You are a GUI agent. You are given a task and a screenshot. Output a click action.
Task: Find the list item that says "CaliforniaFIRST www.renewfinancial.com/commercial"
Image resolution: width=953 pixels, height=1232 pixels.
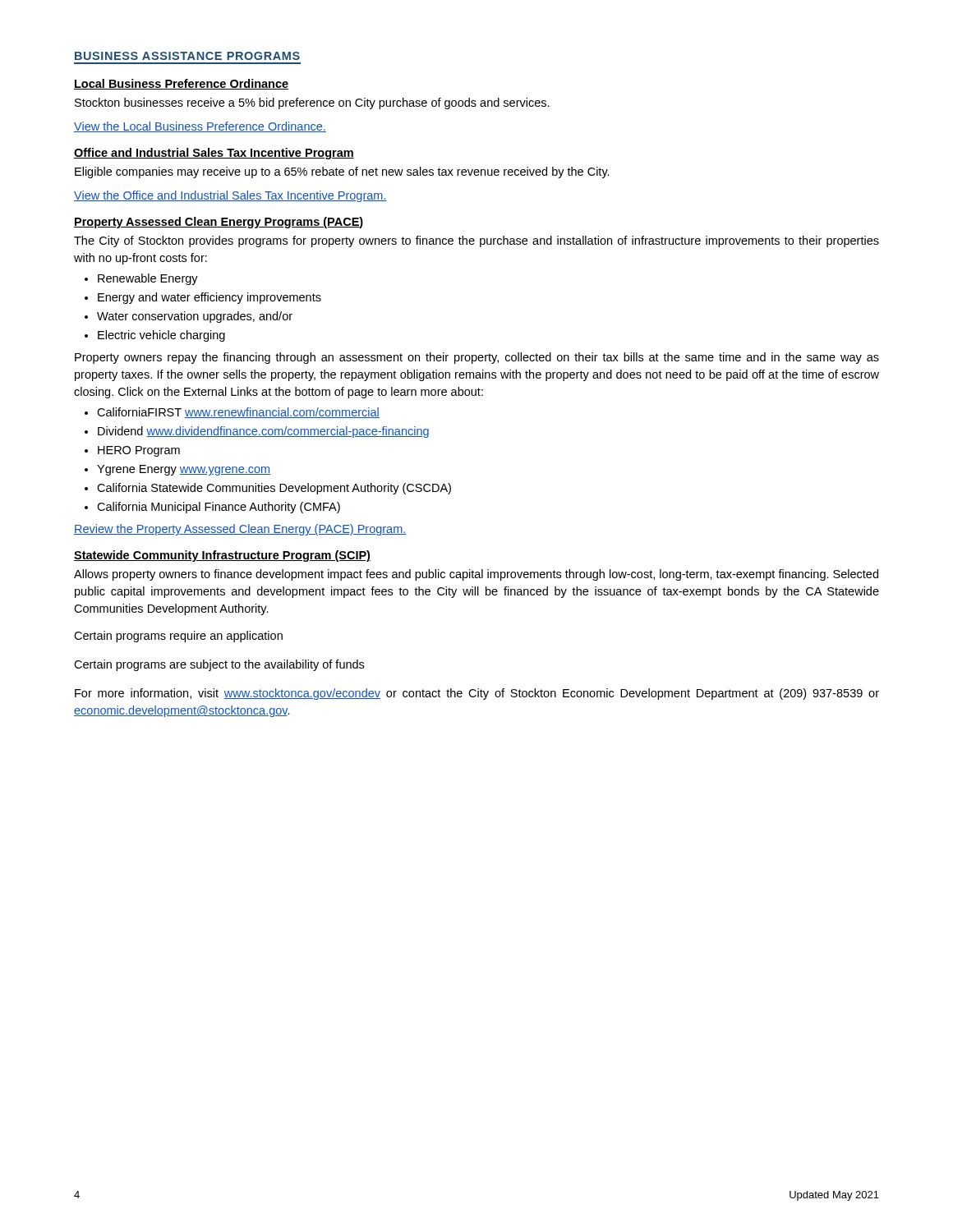click(x=232, y=413)
